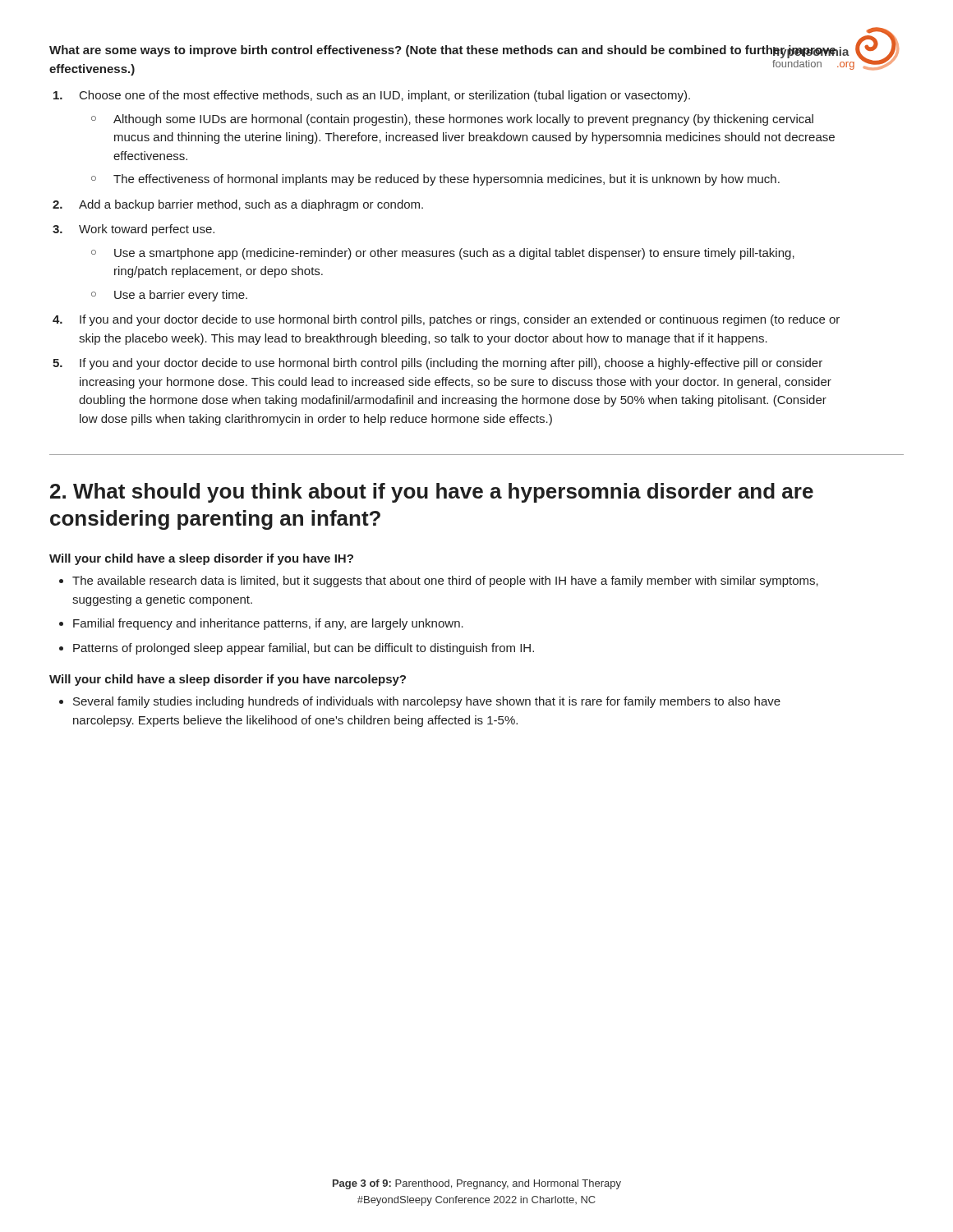953x1232 pixels.
Task: Click on the list item that reads "The available research data is limited,"
Action: click(x=446, y=590)
